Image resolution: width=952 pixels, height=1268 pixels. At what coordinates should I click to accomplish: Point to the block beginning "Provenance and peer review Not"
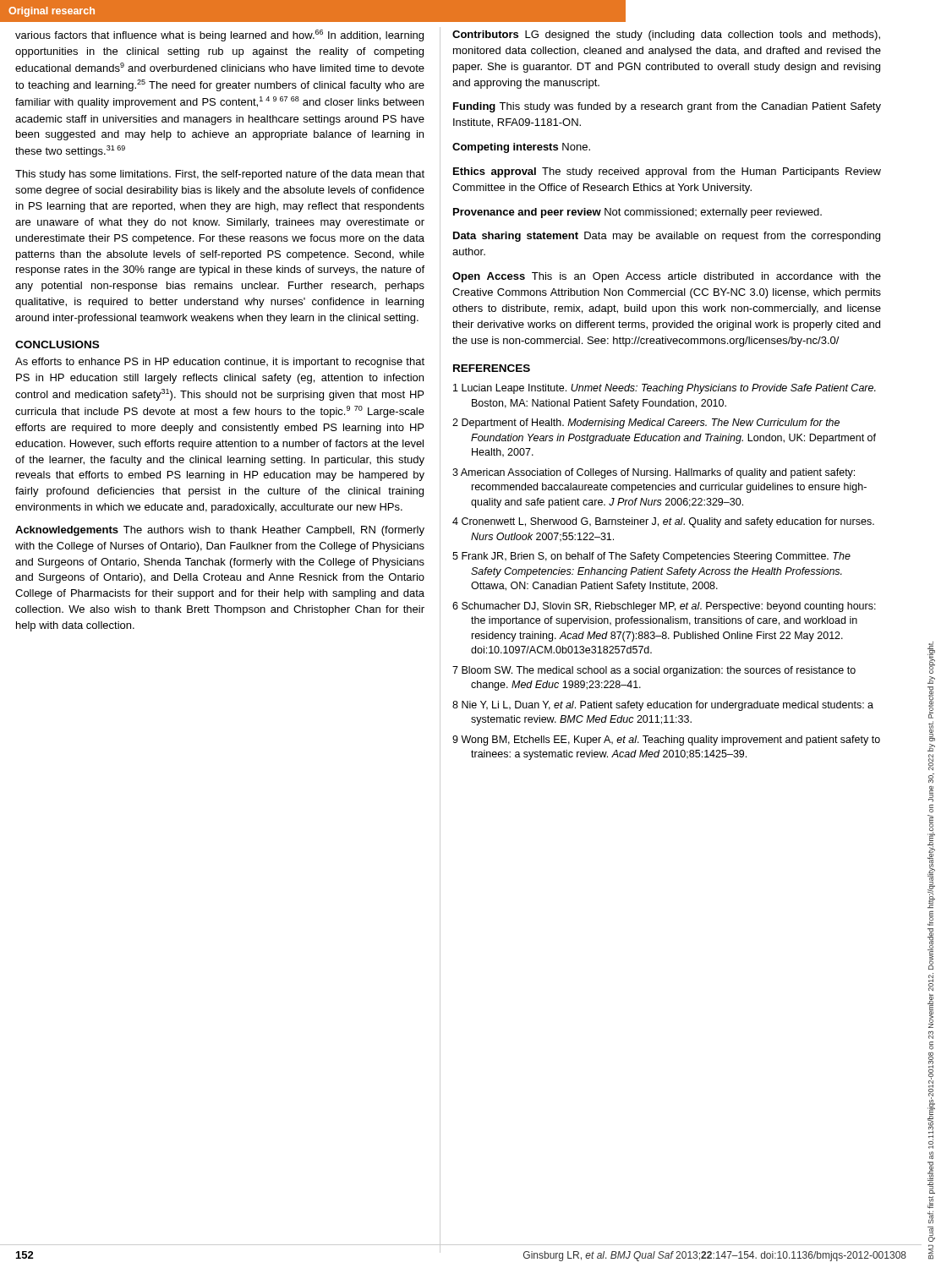pos(667,212)
